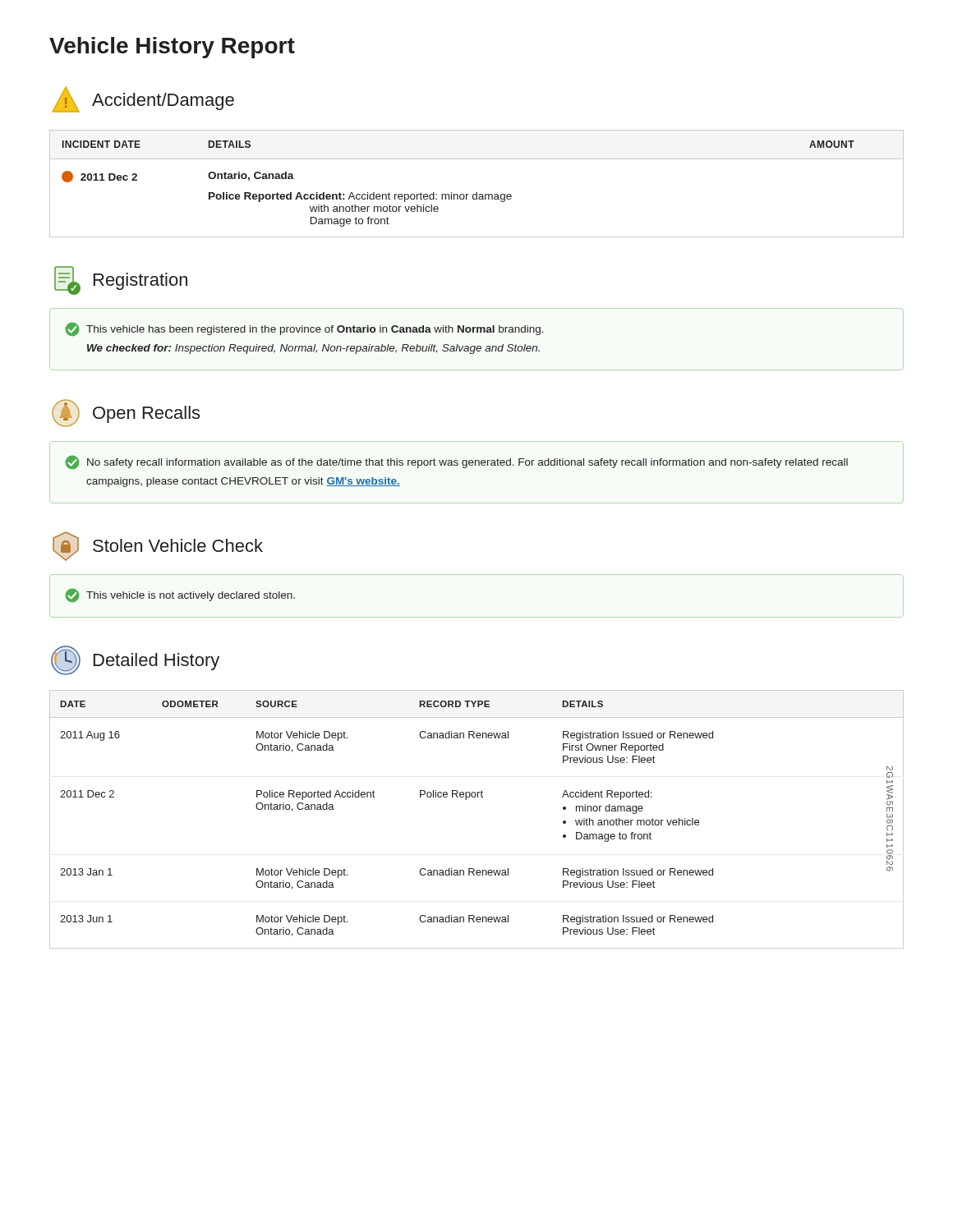
Task: Find the table that mentions "INCIDENT DATE"
Action: [476, 184]
